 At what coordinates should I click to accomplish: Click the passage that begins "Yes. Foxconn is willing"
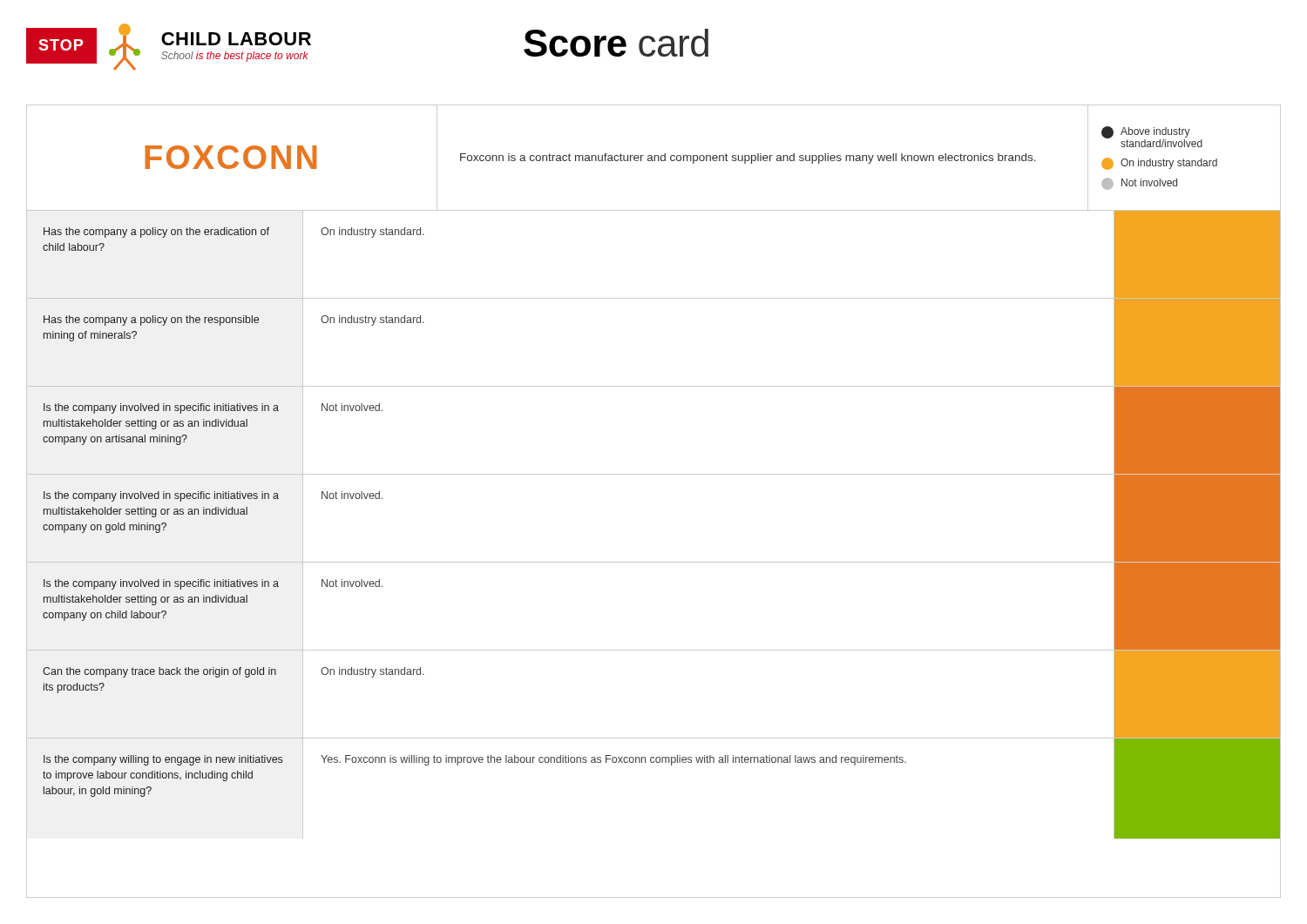[614, 759]
